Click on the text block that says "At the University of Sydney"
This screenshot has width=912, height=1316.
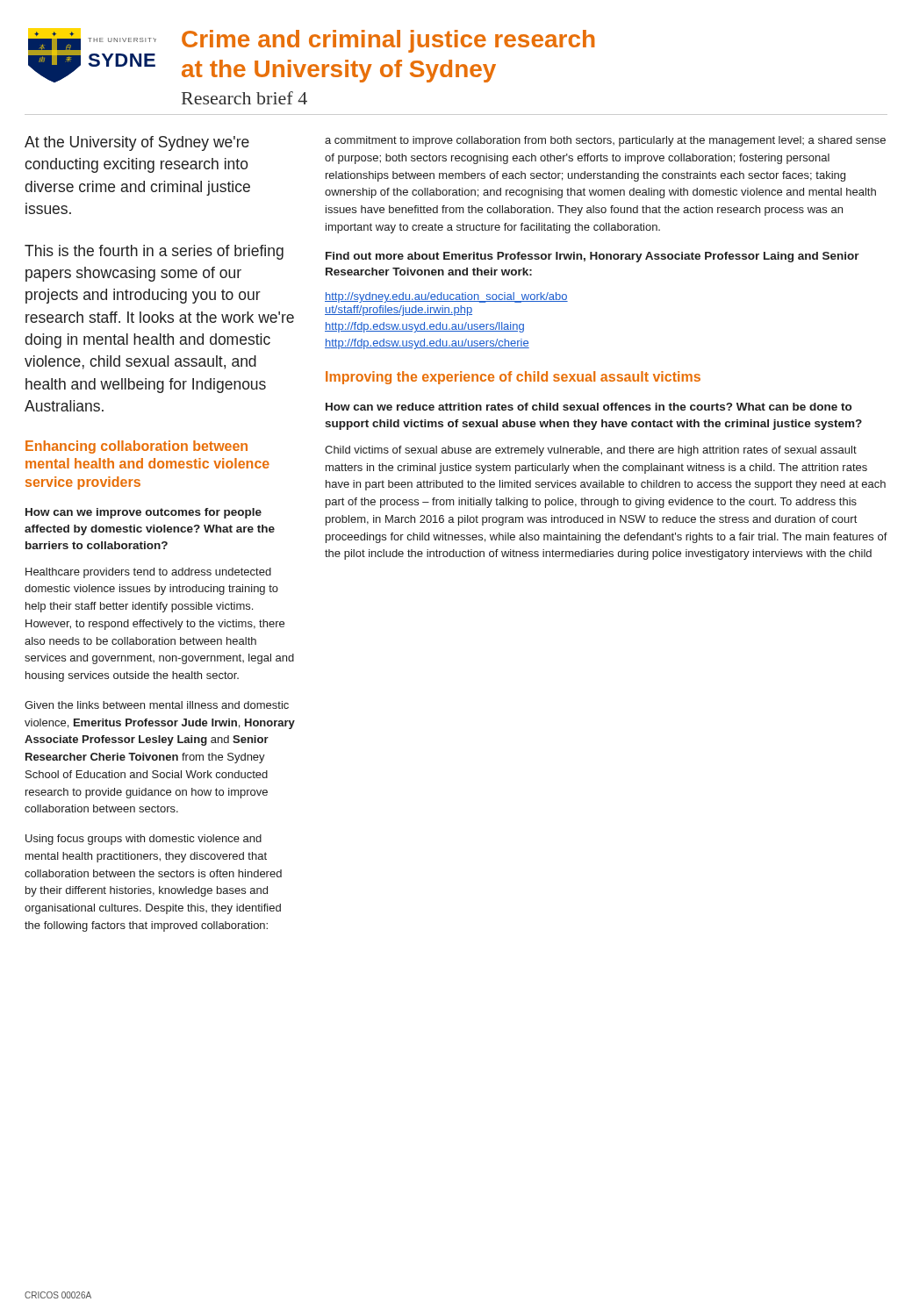(x=161, y=176)
